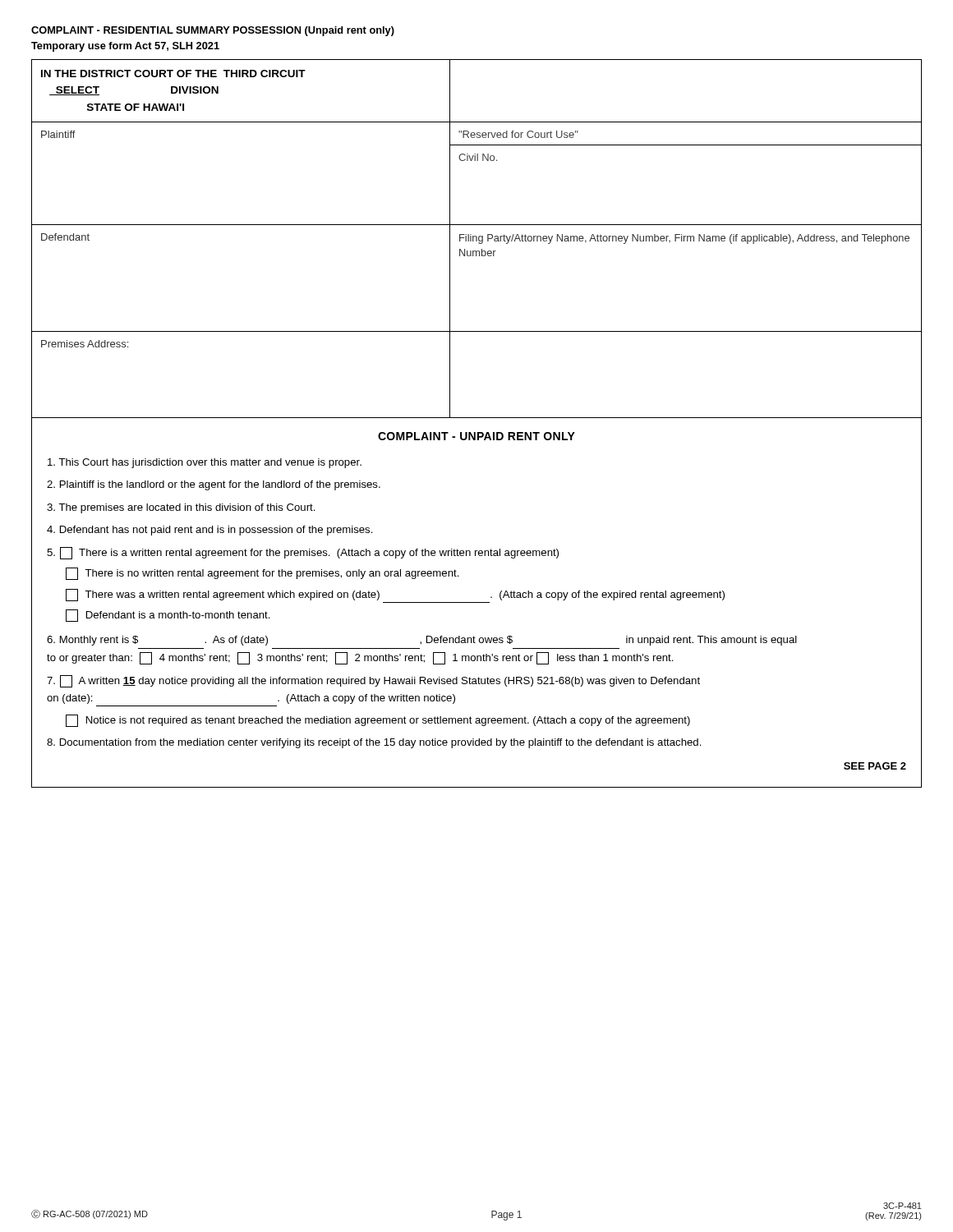Point to the block starting "SEE PAGE 2"
Screen dimensions: 1232x953
875,766
